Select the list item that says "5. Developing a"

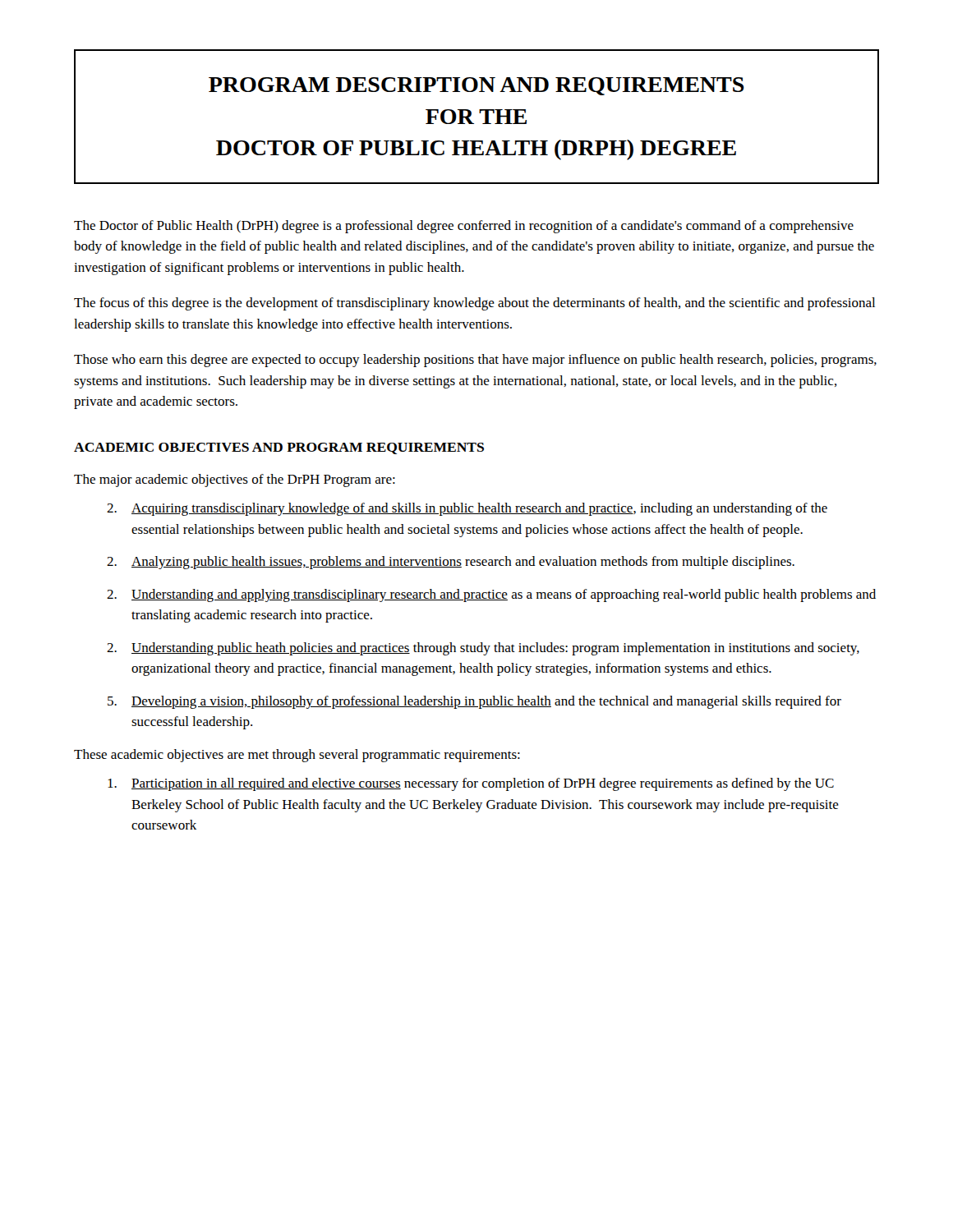point(493,712)
